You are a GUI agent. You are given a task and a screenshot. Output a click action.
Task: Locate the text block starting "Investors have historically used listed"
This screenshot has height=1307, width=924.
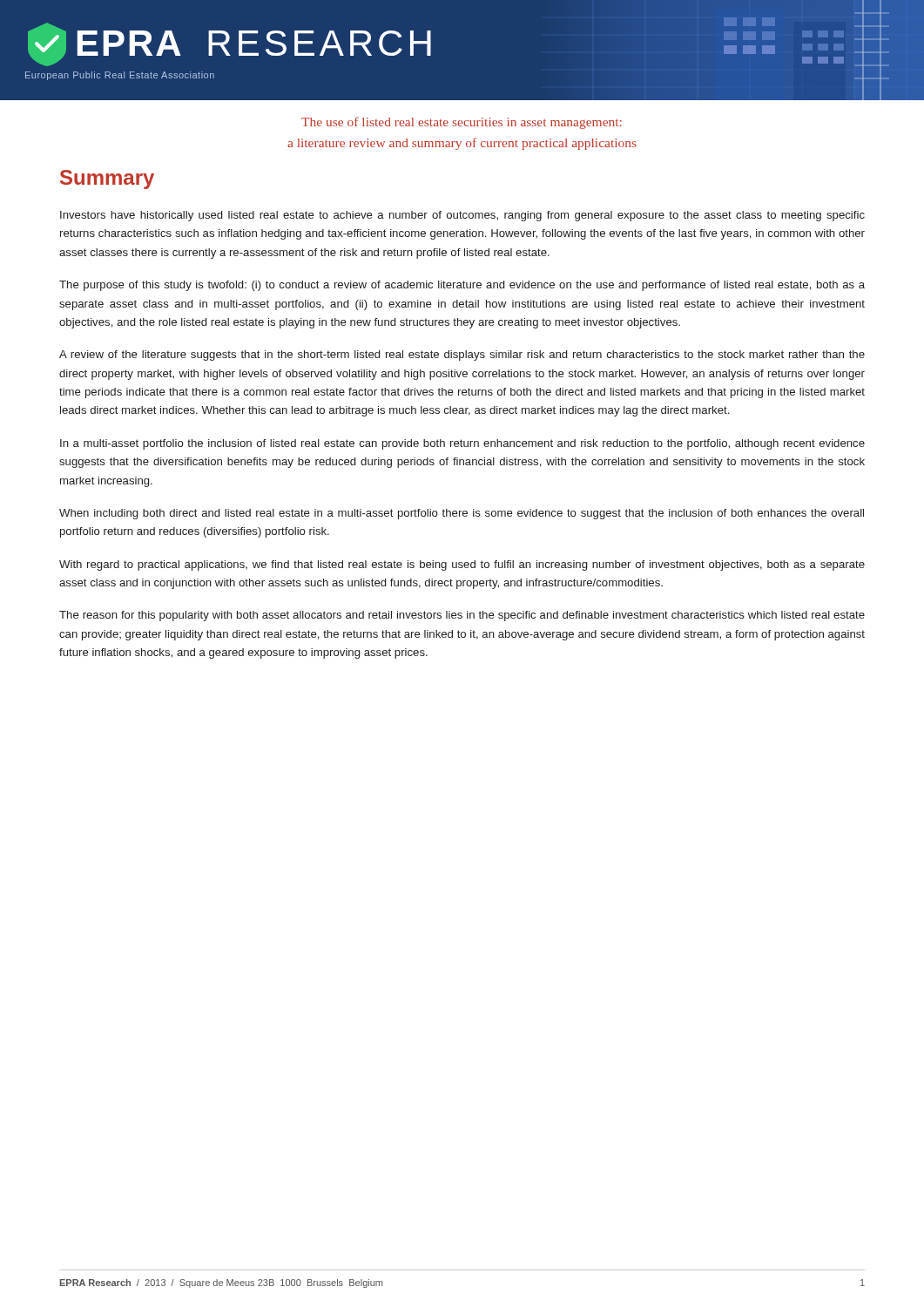(462, 234)
